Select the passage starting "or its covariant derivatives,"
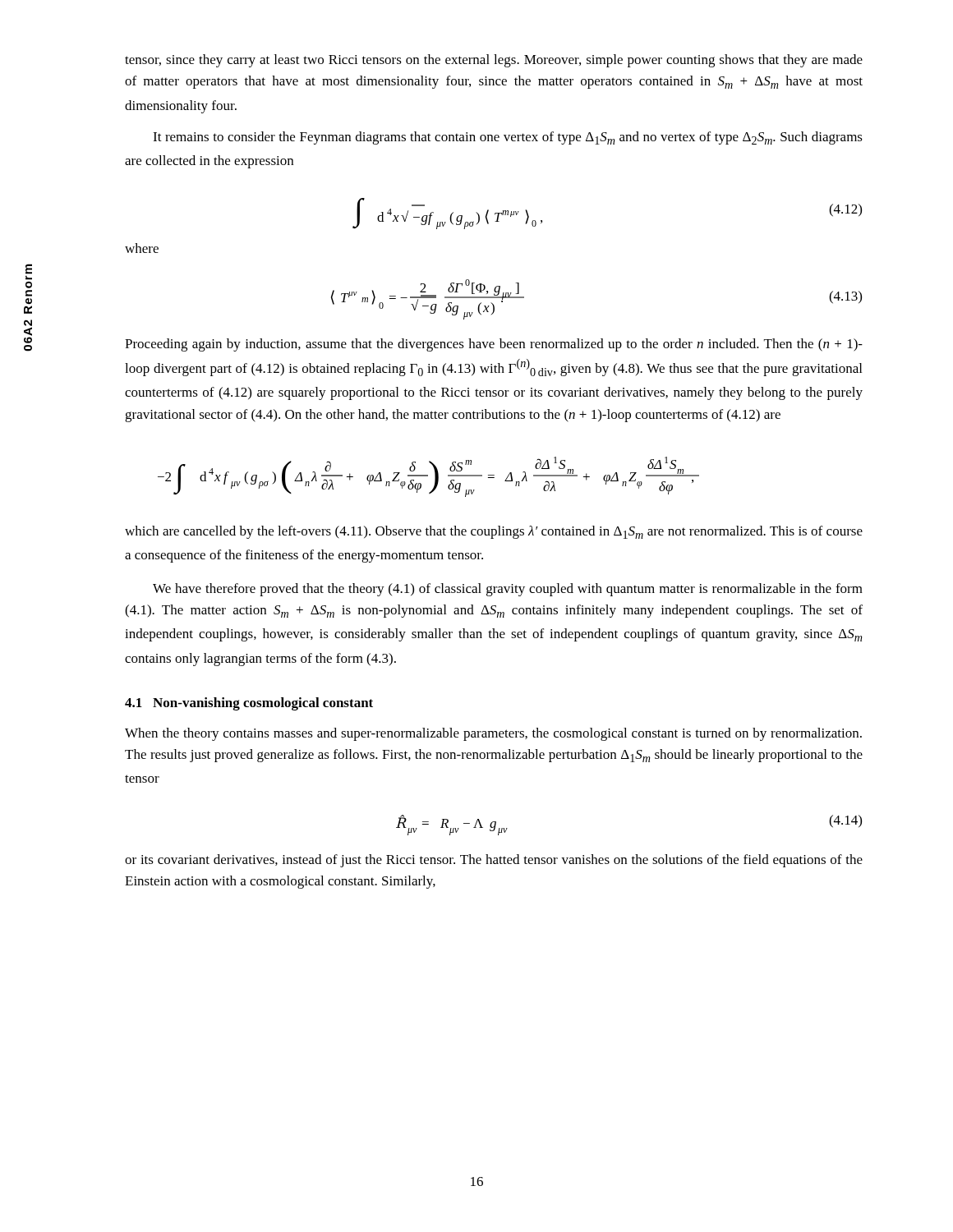The height and width of the screenshot is (1232, 953). point(494,870)
